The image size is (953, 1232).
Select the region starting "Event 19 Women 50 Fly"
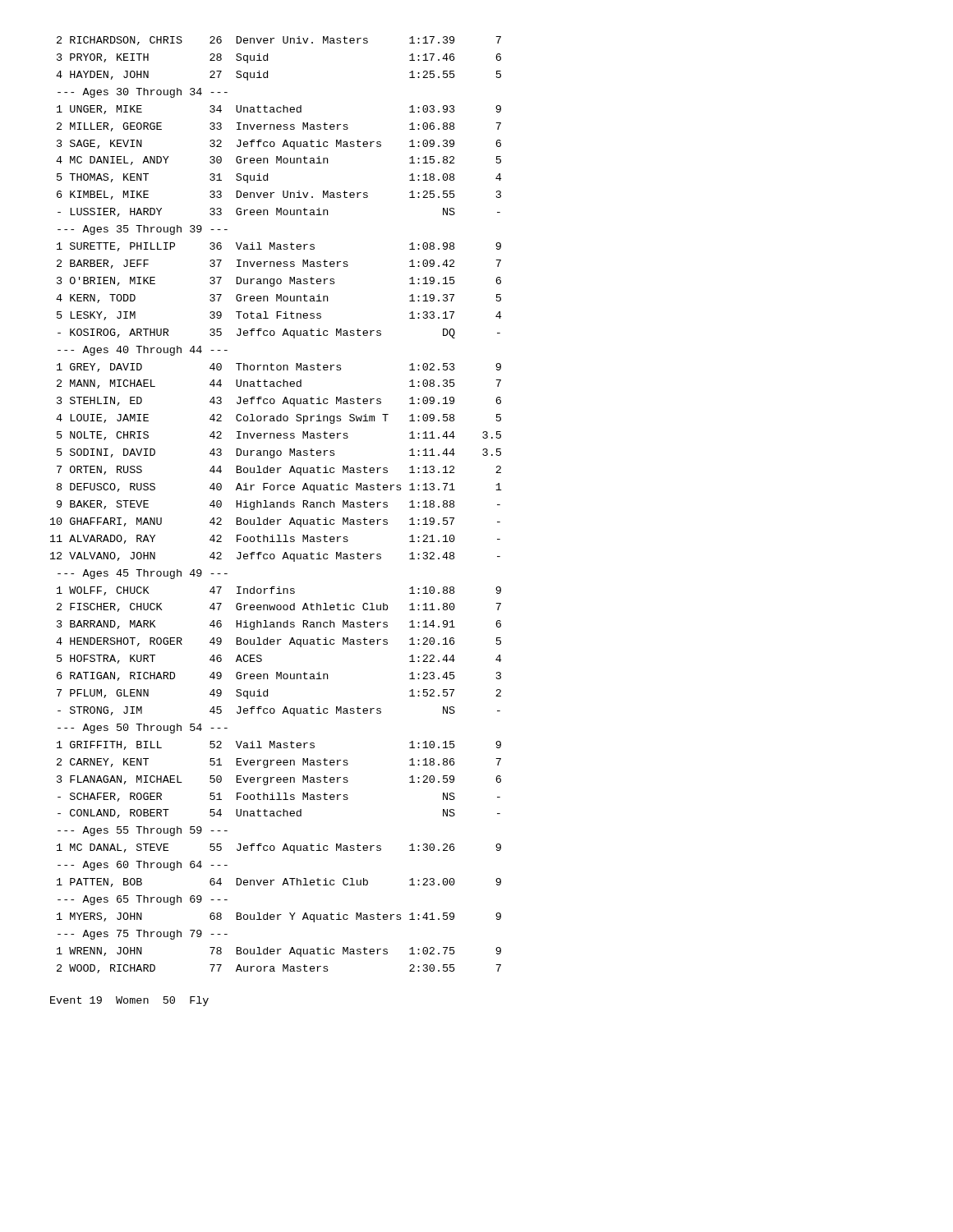pyautogui.click(x=129, y=1001)
